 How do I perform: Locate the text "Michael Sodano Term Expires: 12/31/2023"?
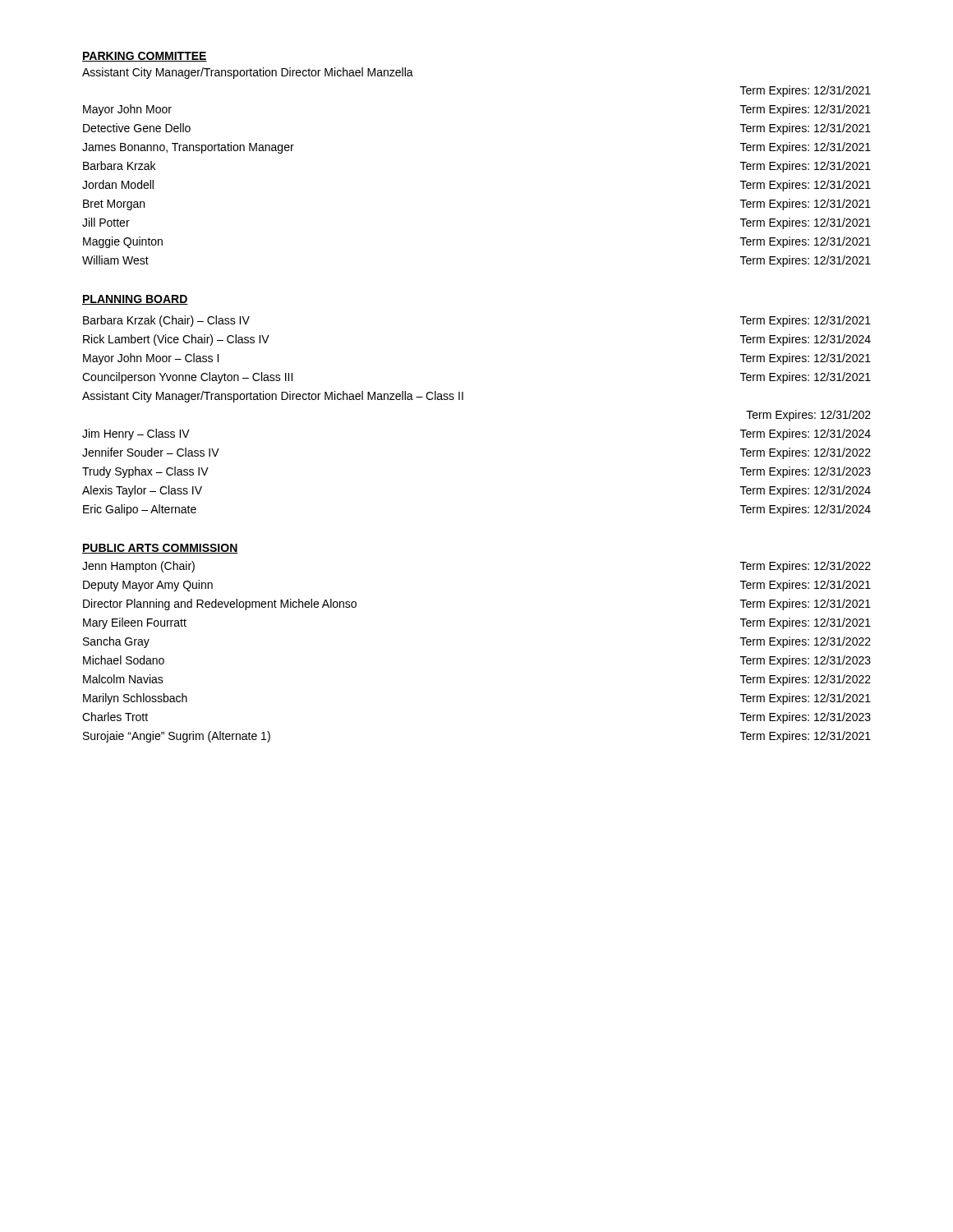120,661
